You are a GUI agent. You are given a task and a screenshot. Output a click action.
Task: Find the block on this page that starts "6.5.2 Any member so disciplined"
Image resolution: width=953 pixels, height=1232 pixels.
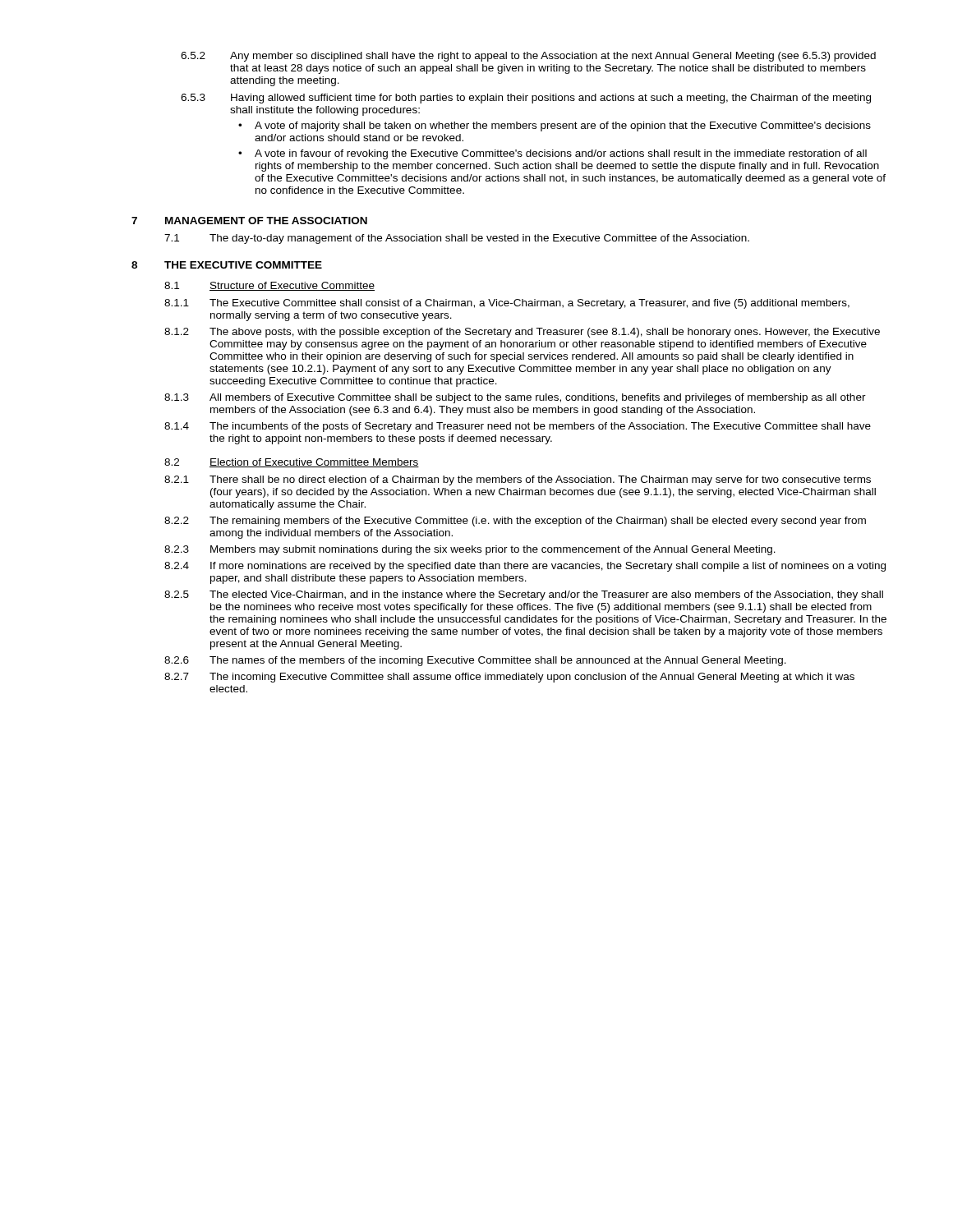(x=534, y=68)
